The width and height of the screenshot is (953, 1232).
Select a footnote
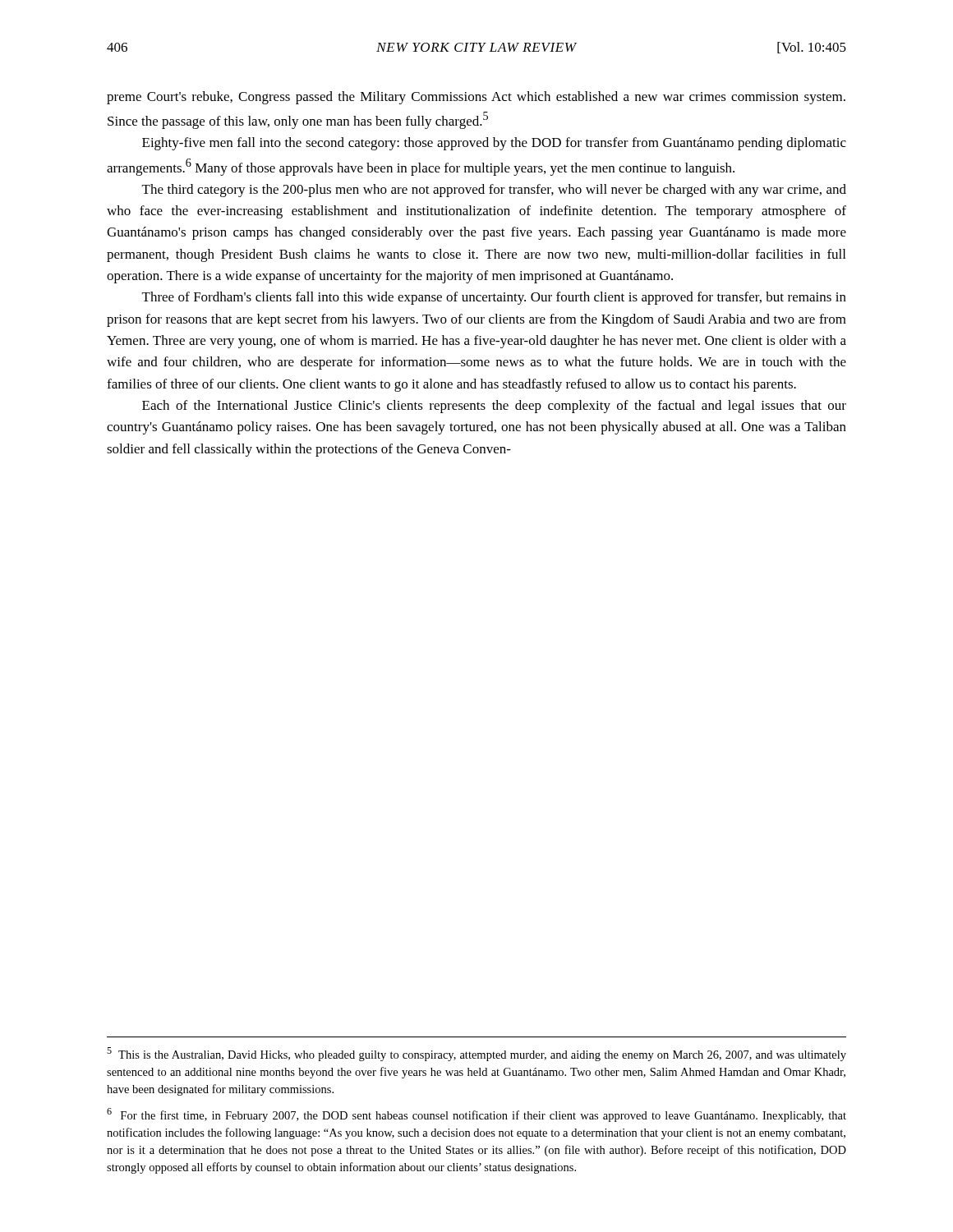click(x=476, y=1110)
